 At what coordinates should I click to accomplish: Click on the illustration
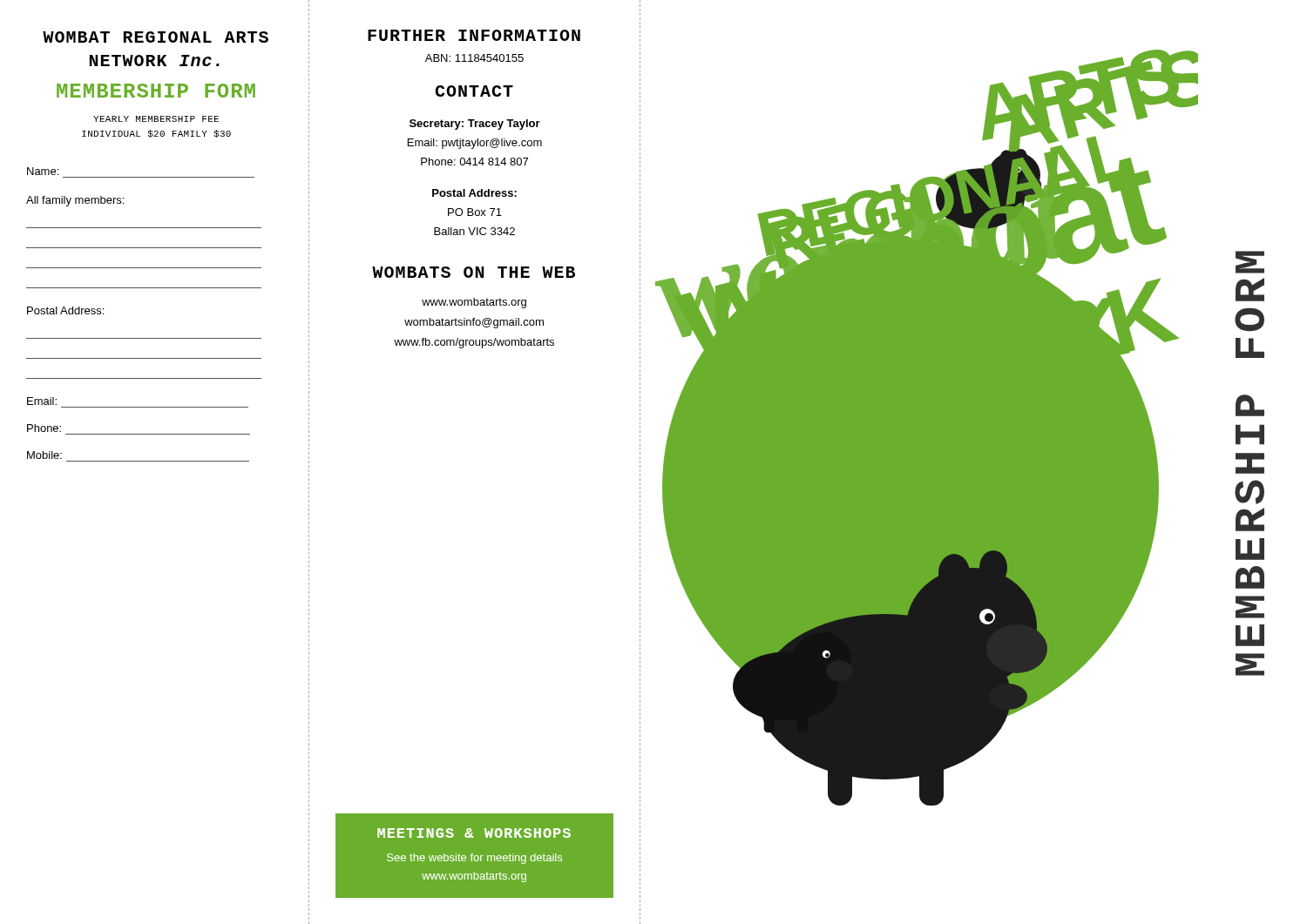(x=919, y=462)
